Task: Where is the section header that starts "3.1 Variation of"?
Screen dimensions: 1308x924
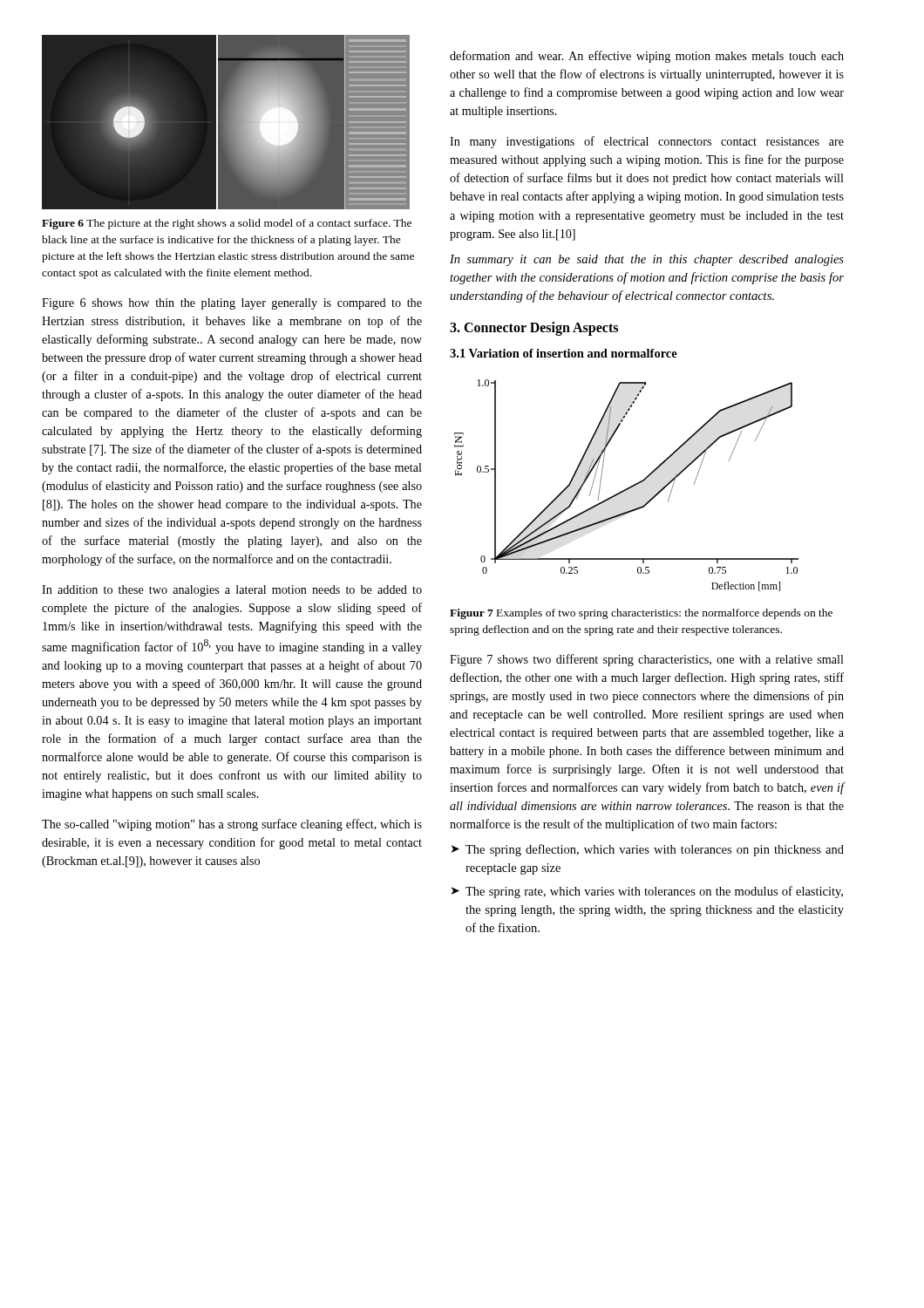Action: [563, 353]
